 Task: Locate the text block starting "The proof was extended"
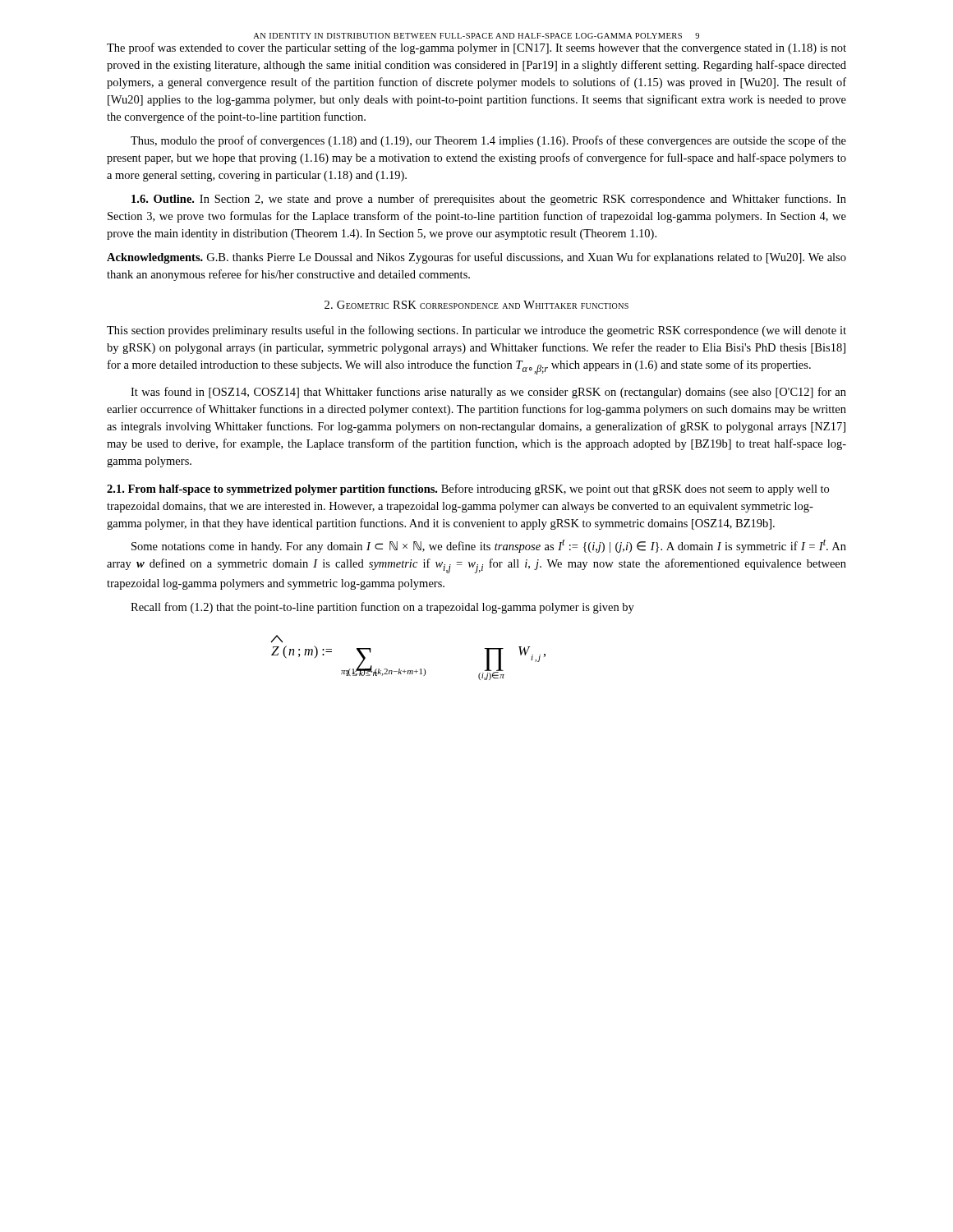point(476,83)
